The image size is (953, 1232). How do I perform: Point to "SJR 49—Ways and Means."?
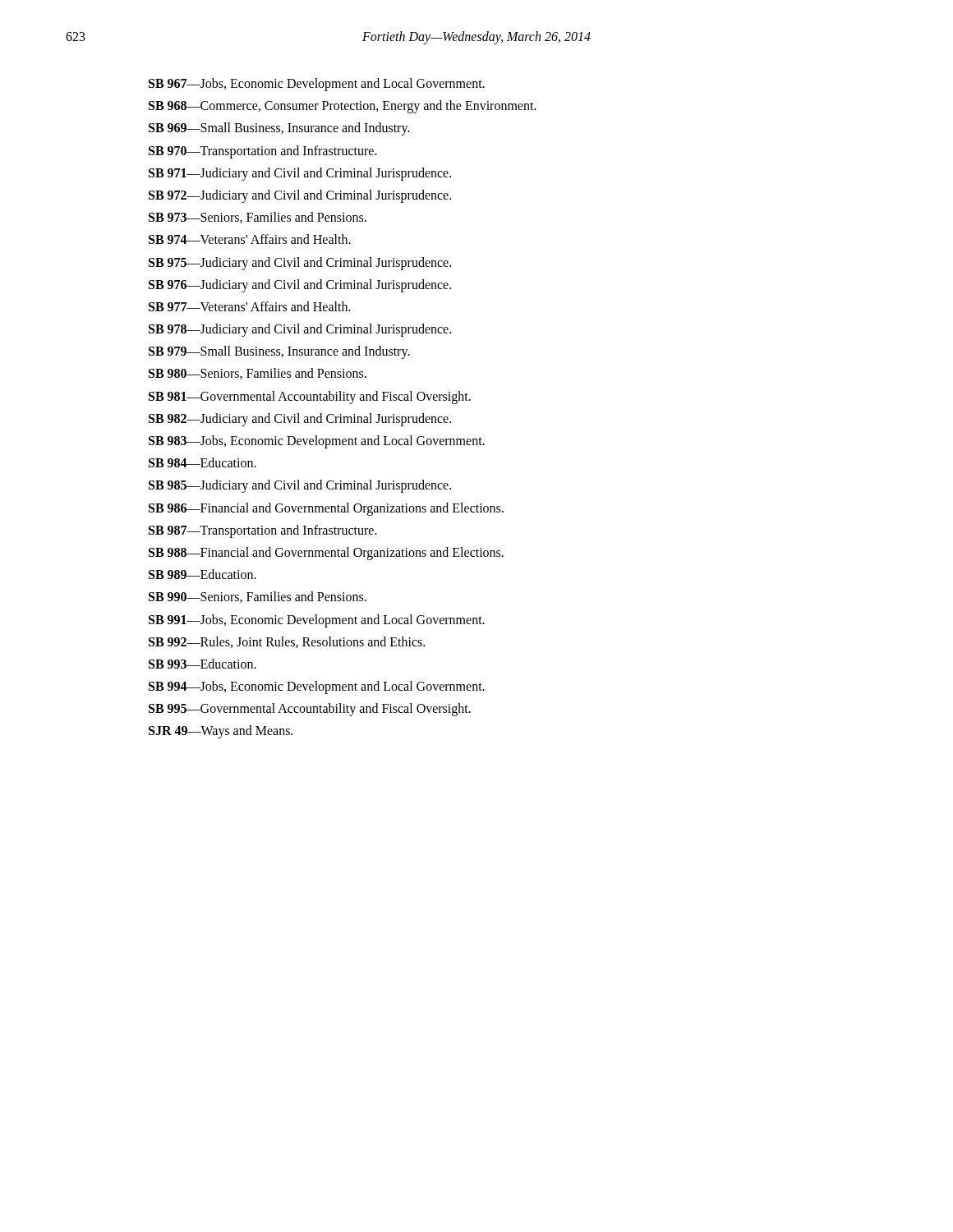[221, 731]
